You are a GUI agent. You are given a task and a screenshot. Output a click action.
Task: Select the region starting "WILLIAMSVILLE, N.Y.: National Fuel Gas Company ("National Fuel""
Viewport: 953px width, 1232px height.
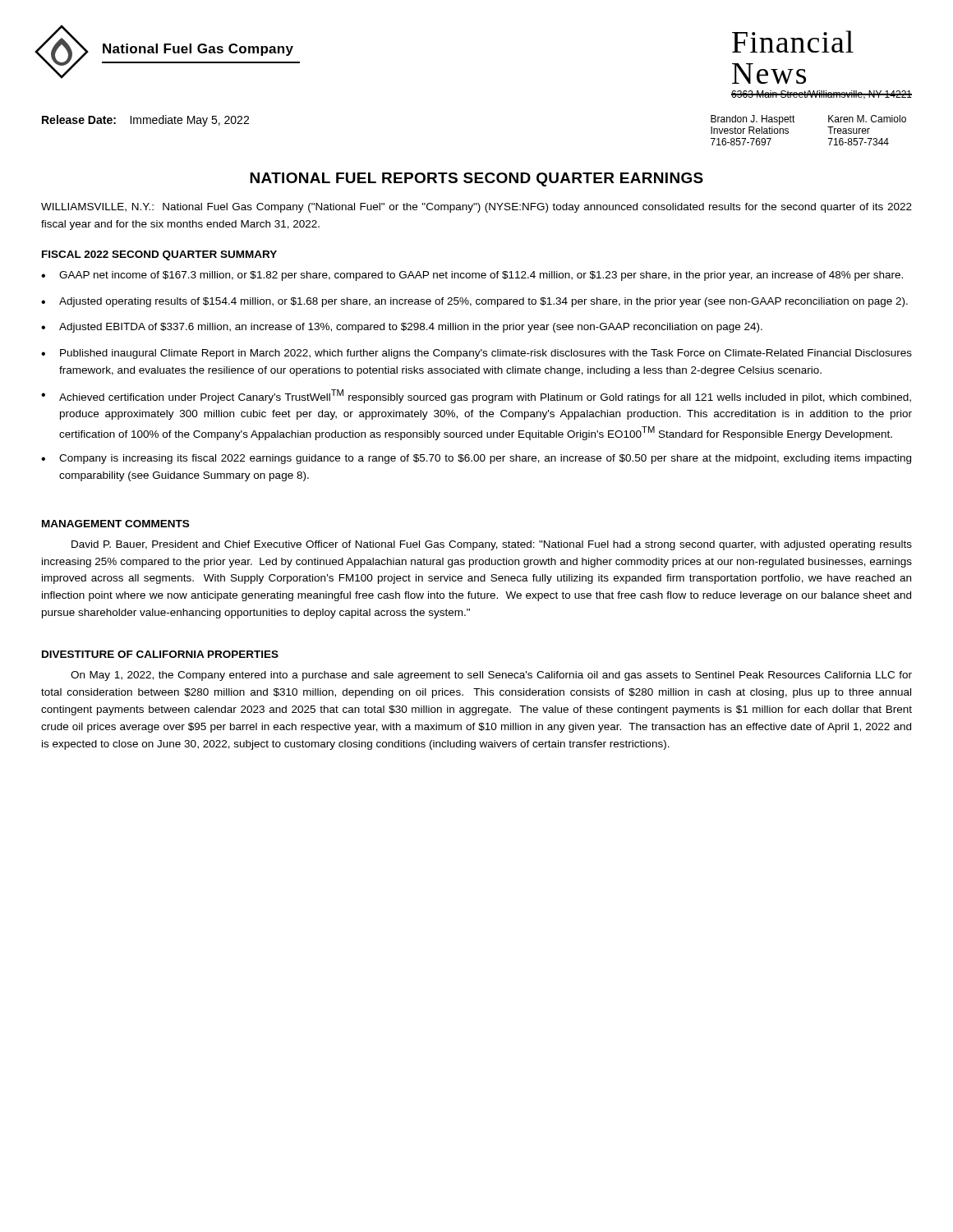(476, 215)
